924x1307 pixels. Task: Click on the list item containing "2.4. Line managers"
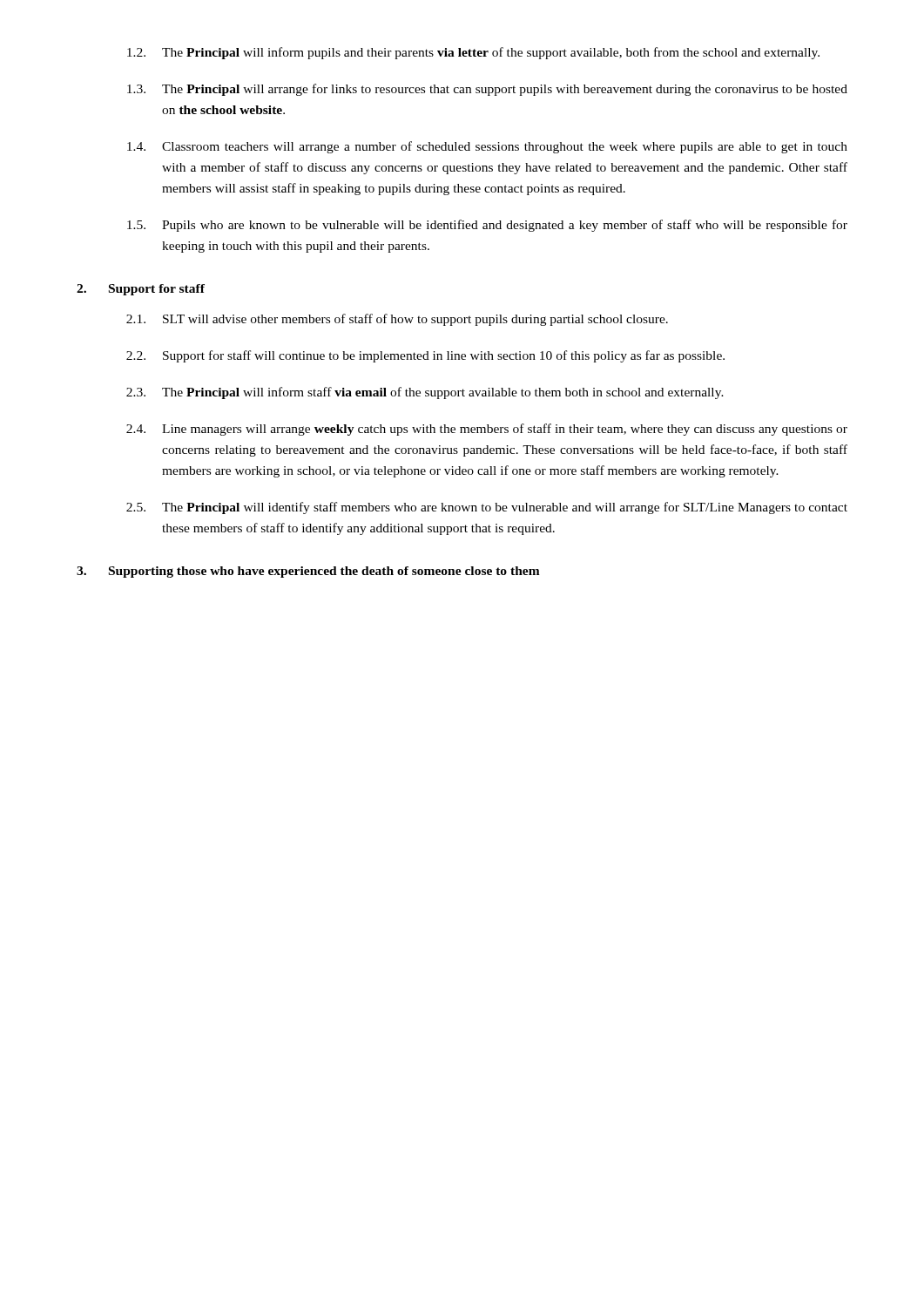(462, 450)
